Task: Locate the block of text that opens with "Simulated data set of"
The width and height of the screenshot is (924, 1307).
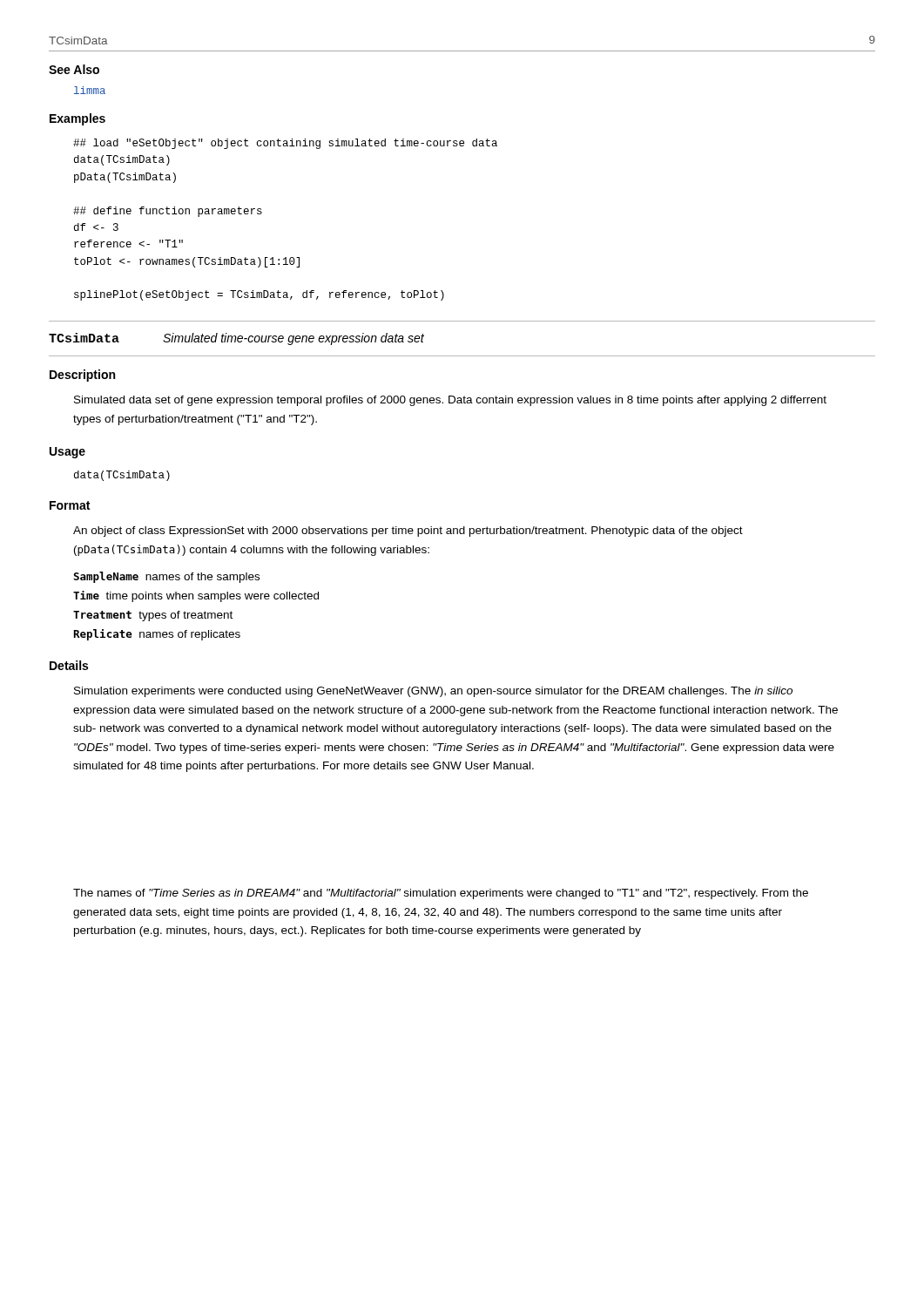Action: click(x=450, y=409)
